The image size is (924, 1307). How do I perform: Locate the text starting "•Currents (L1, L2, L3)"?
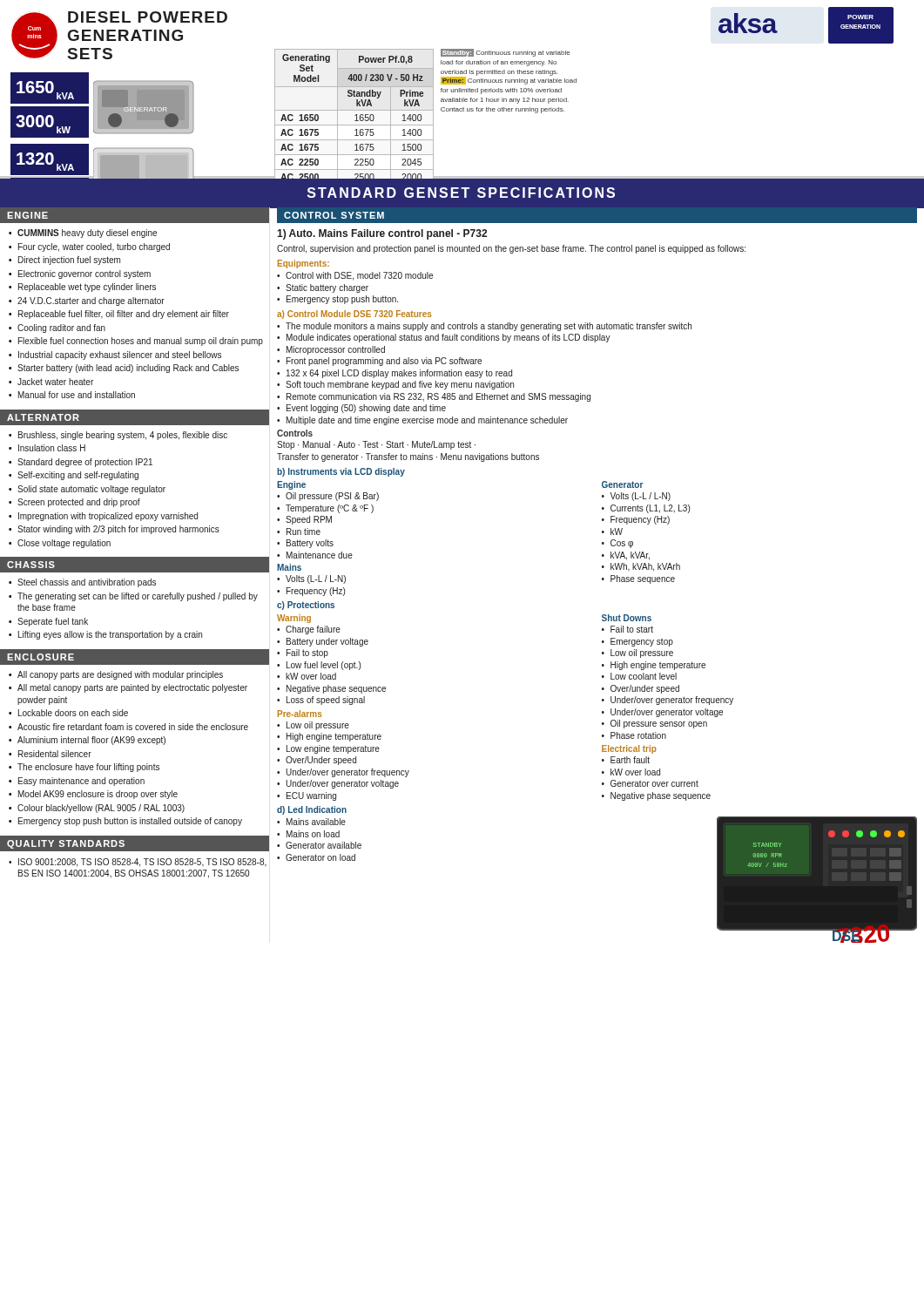pyautogui.click(x=646, y=508)
